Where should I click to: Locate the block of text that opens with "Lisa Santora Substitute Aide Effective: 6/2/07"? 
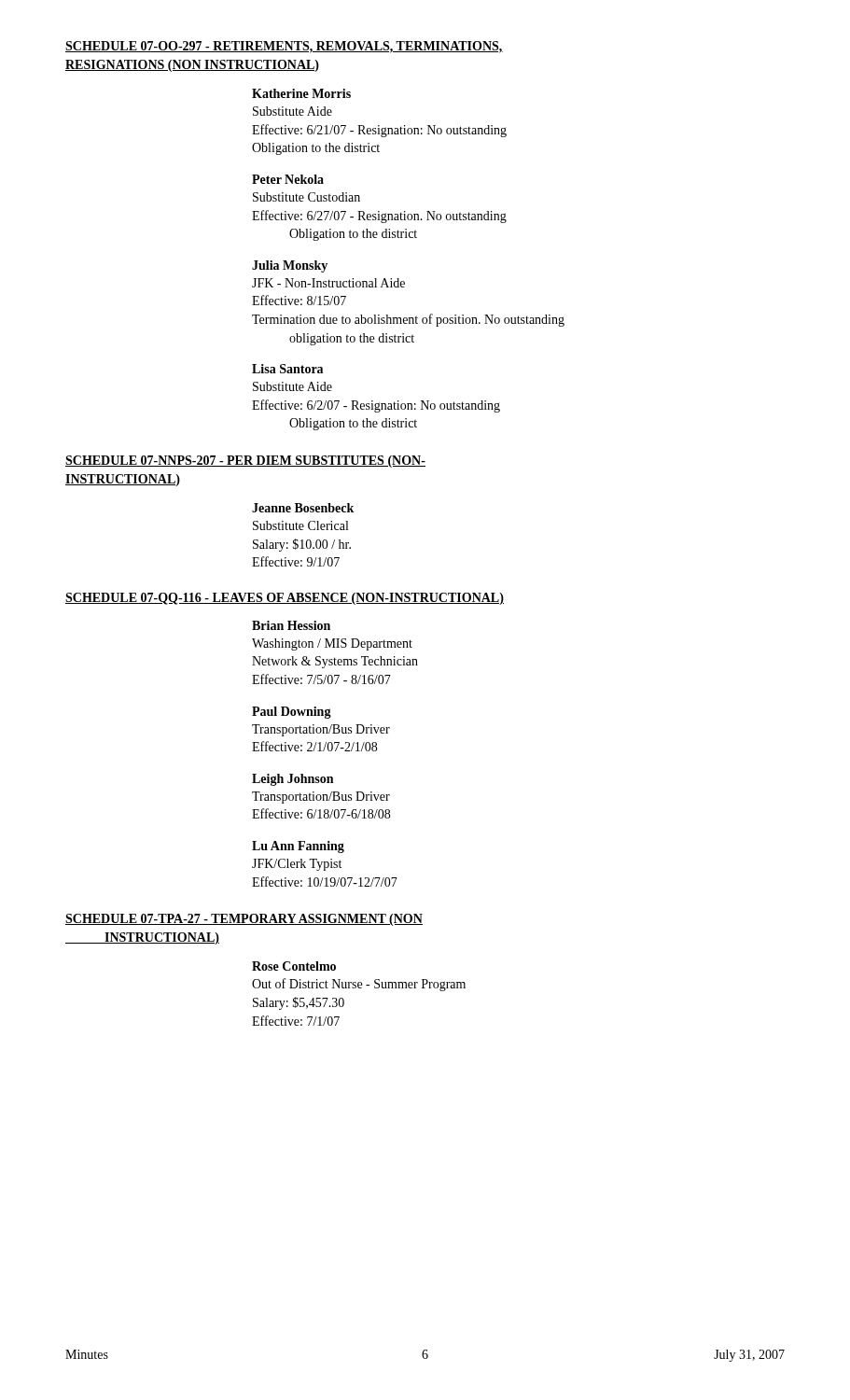(287, 369)
